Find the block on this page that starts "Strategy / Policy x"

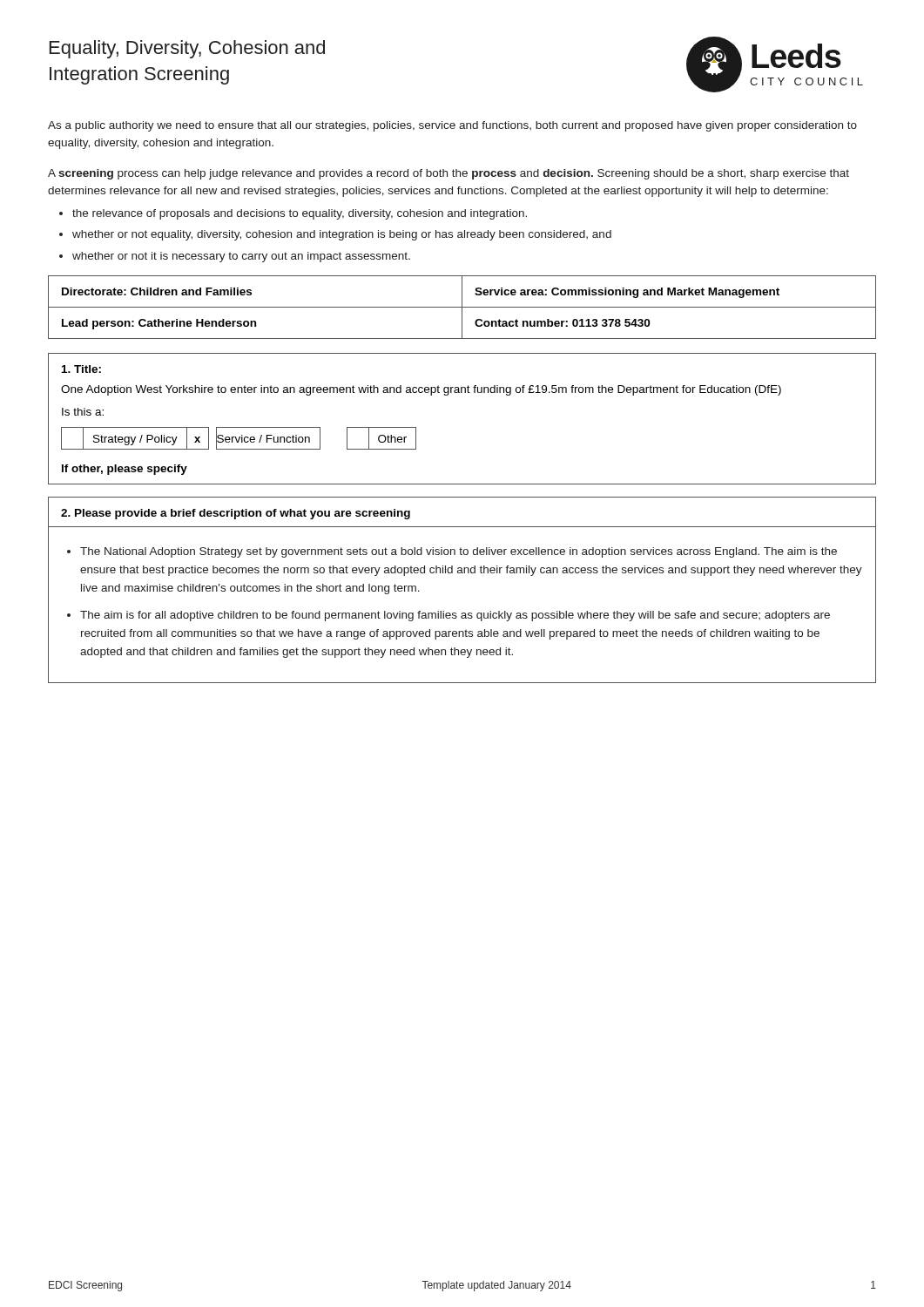point(239,438)
